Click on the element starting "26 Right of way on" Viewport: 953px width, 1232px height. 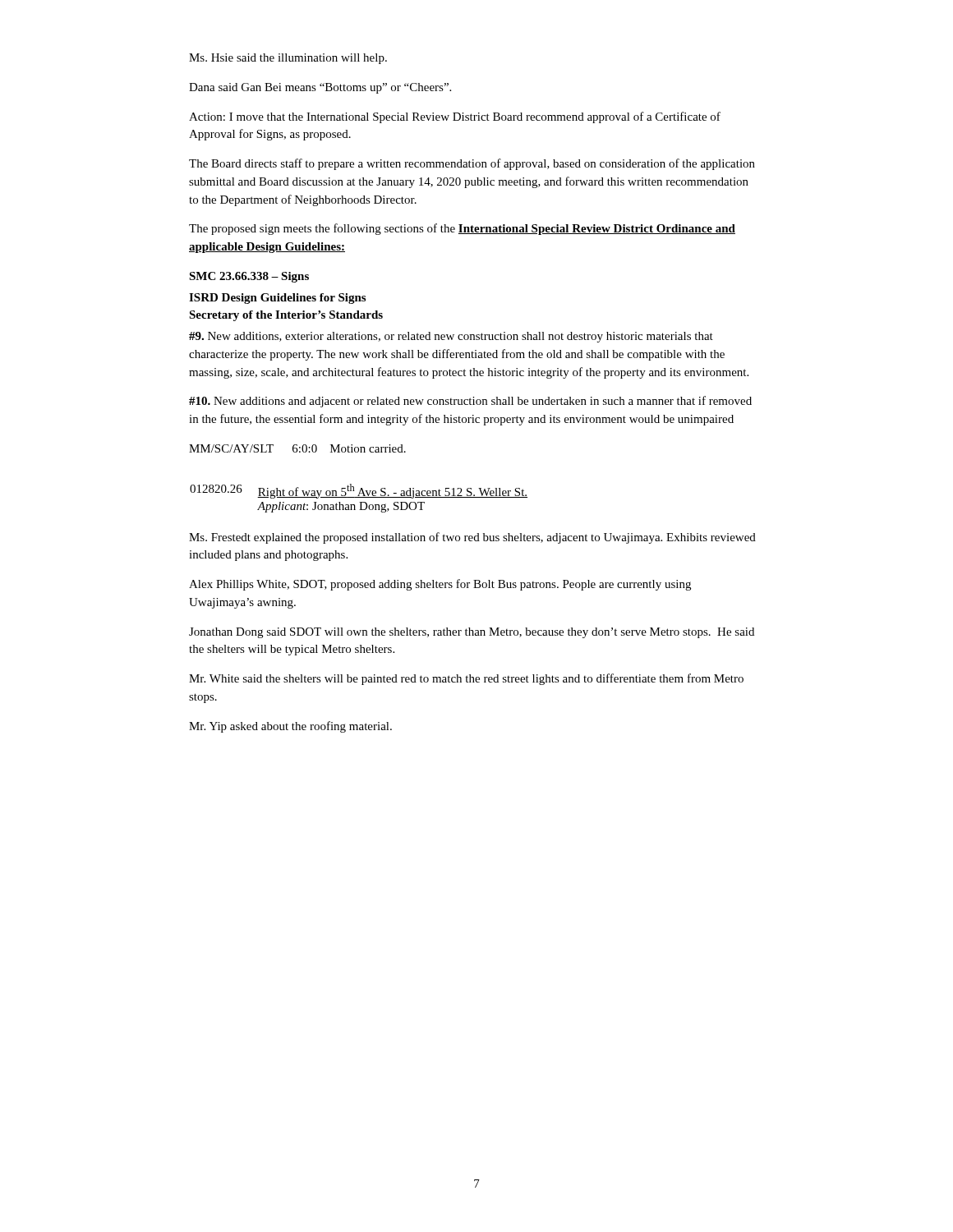pyautogui.click(x=359, y=499)
